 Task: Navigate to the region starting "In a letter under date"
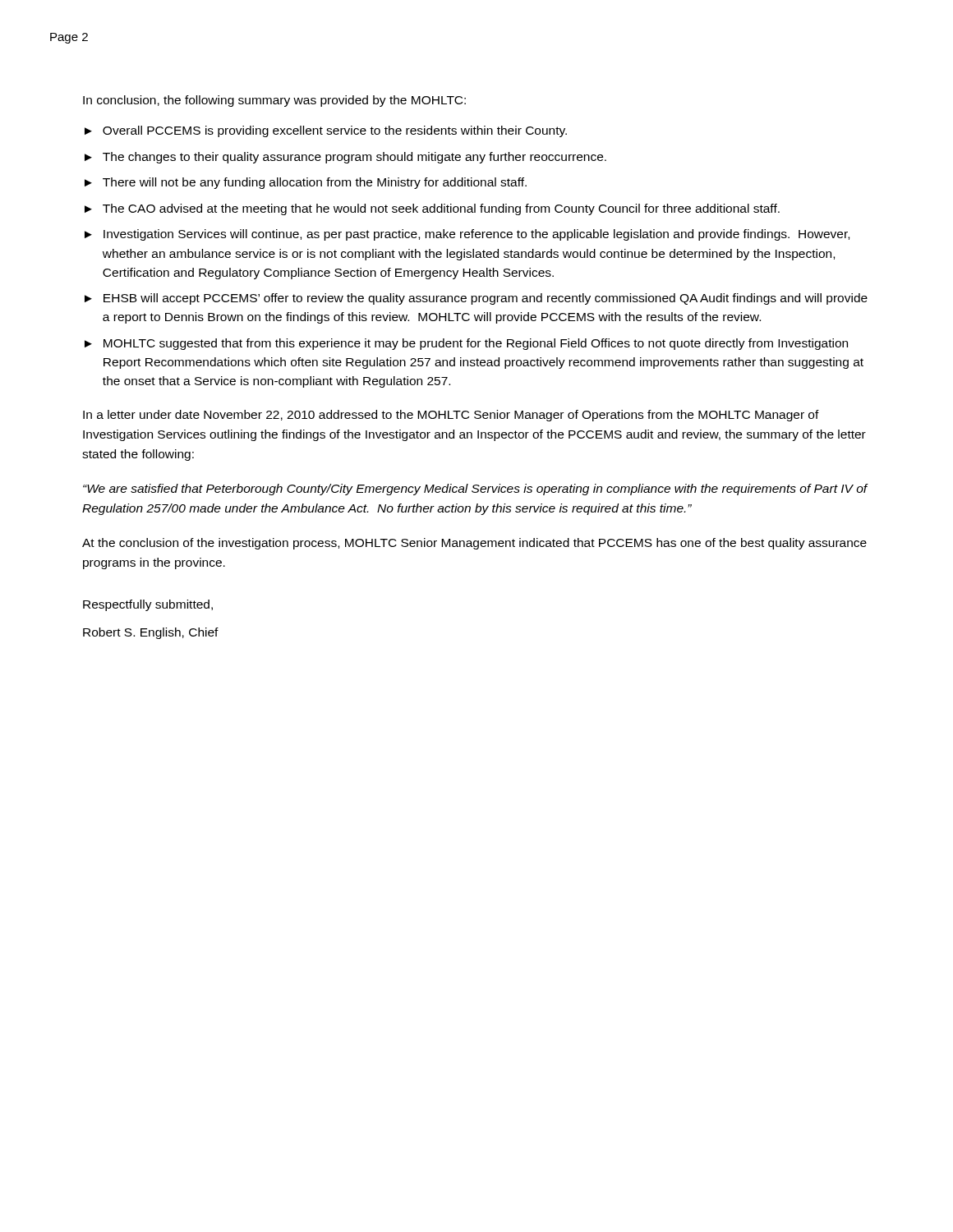click(x=474, y=434)
